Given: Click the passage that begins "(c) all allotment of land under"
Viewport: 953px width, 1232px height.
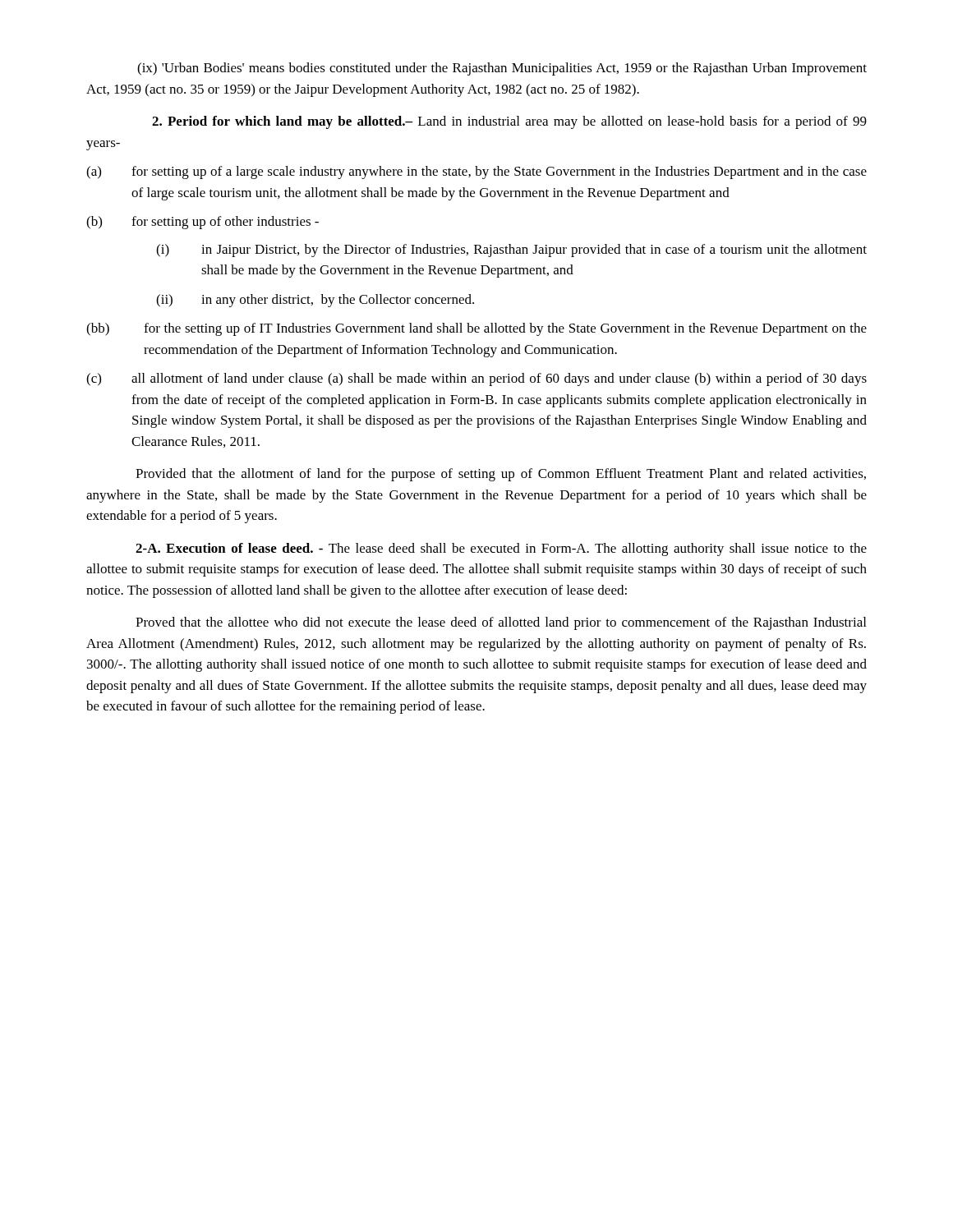Looking at the screenshot, I should click(x=476, y=410).
